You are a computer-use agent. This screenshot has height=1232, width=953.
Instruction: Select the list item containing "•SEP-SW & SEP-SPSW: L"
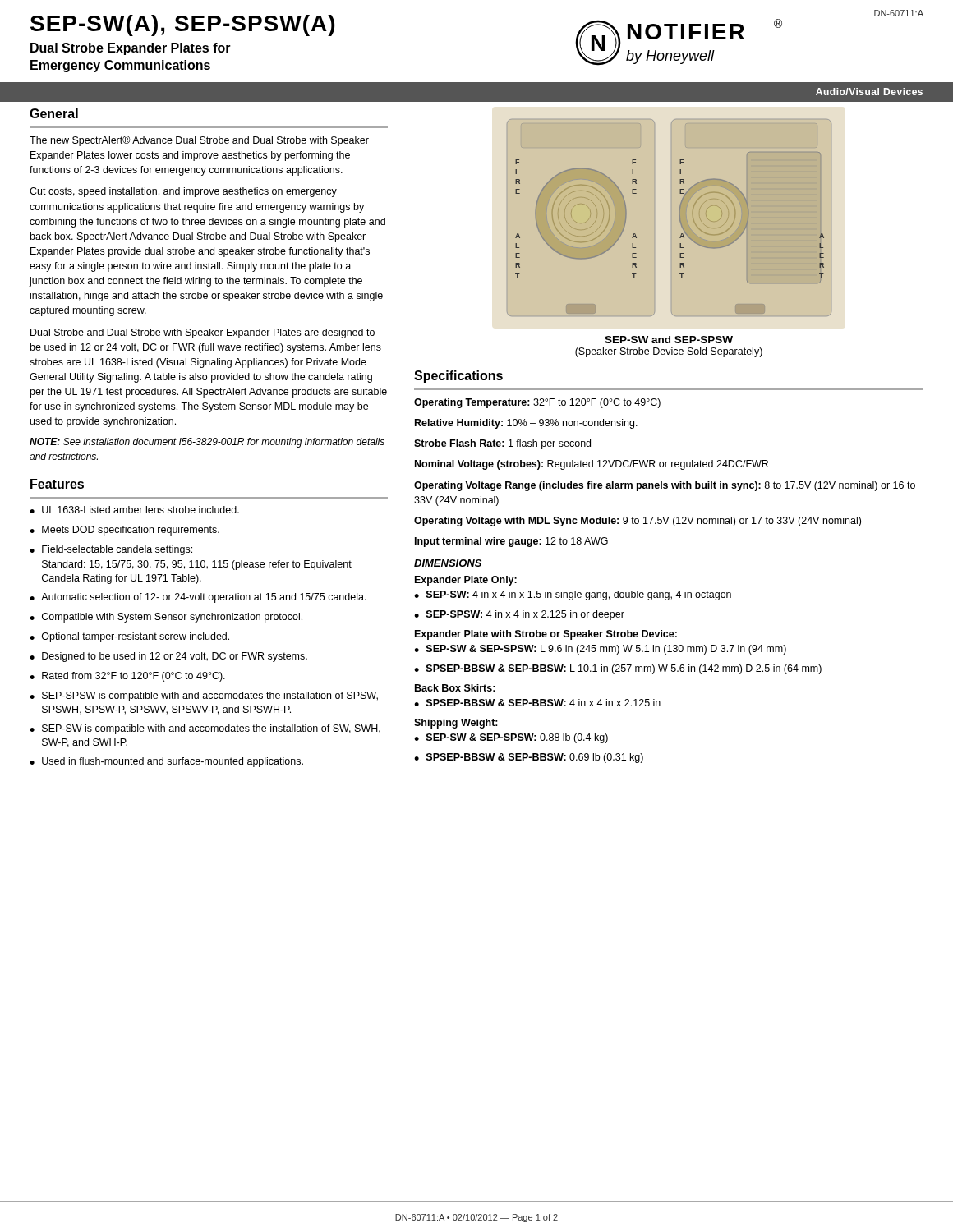[x=600, y=650]
